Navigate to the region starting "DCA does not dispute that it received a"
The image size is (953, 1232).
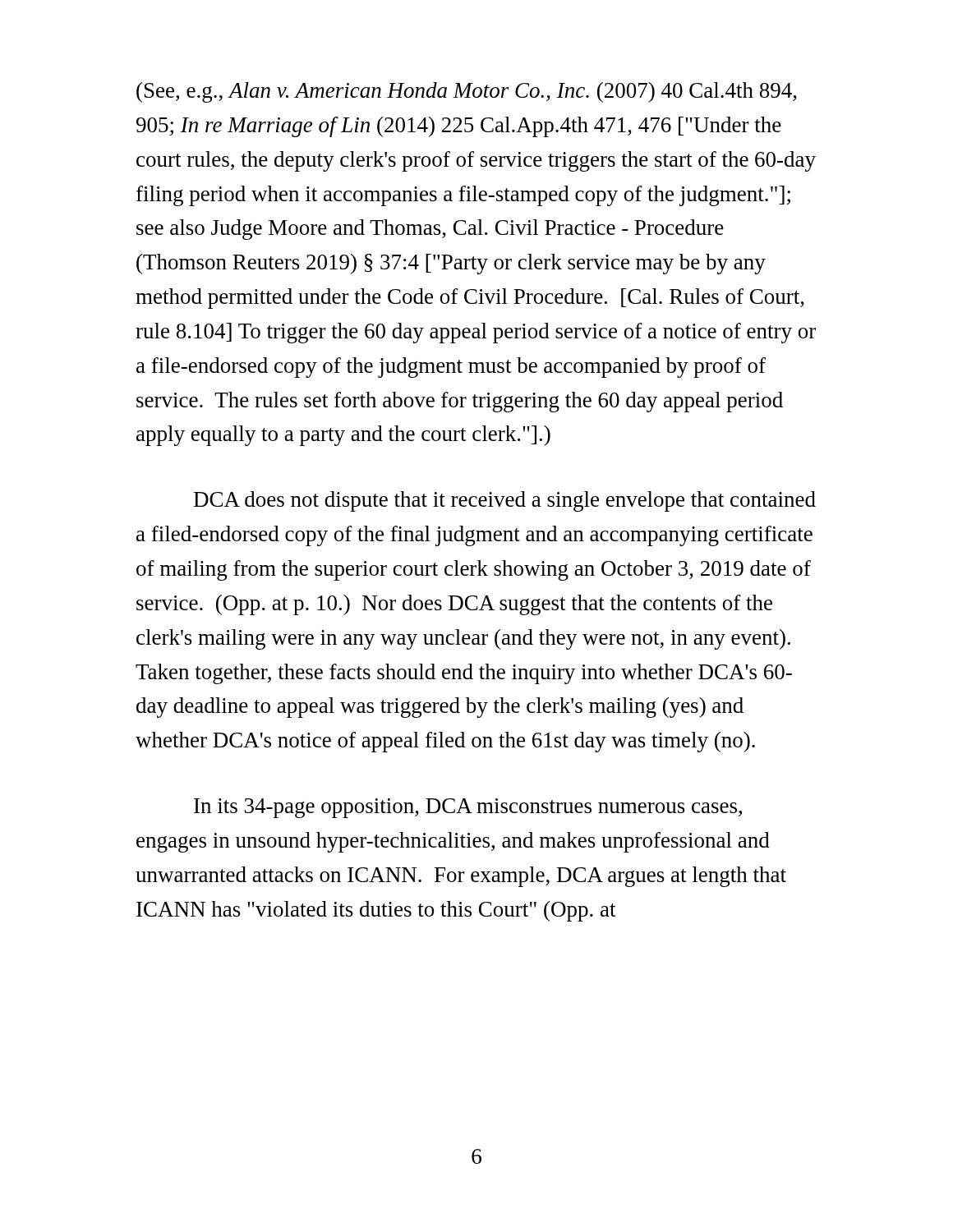click(x=476, y=620)
